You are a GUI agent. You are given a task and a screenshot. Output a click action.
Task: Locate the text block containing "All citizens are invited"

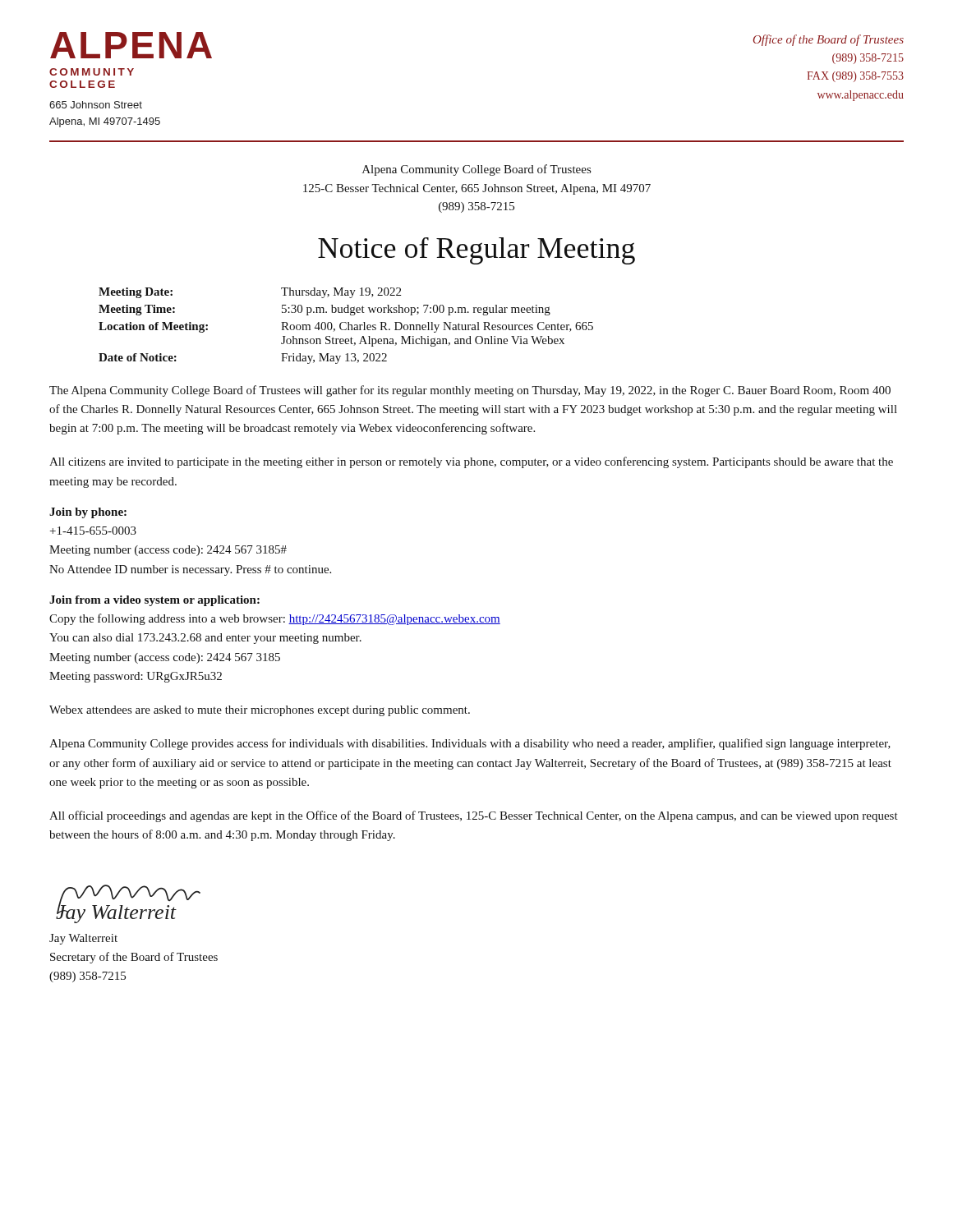point(471,471)
